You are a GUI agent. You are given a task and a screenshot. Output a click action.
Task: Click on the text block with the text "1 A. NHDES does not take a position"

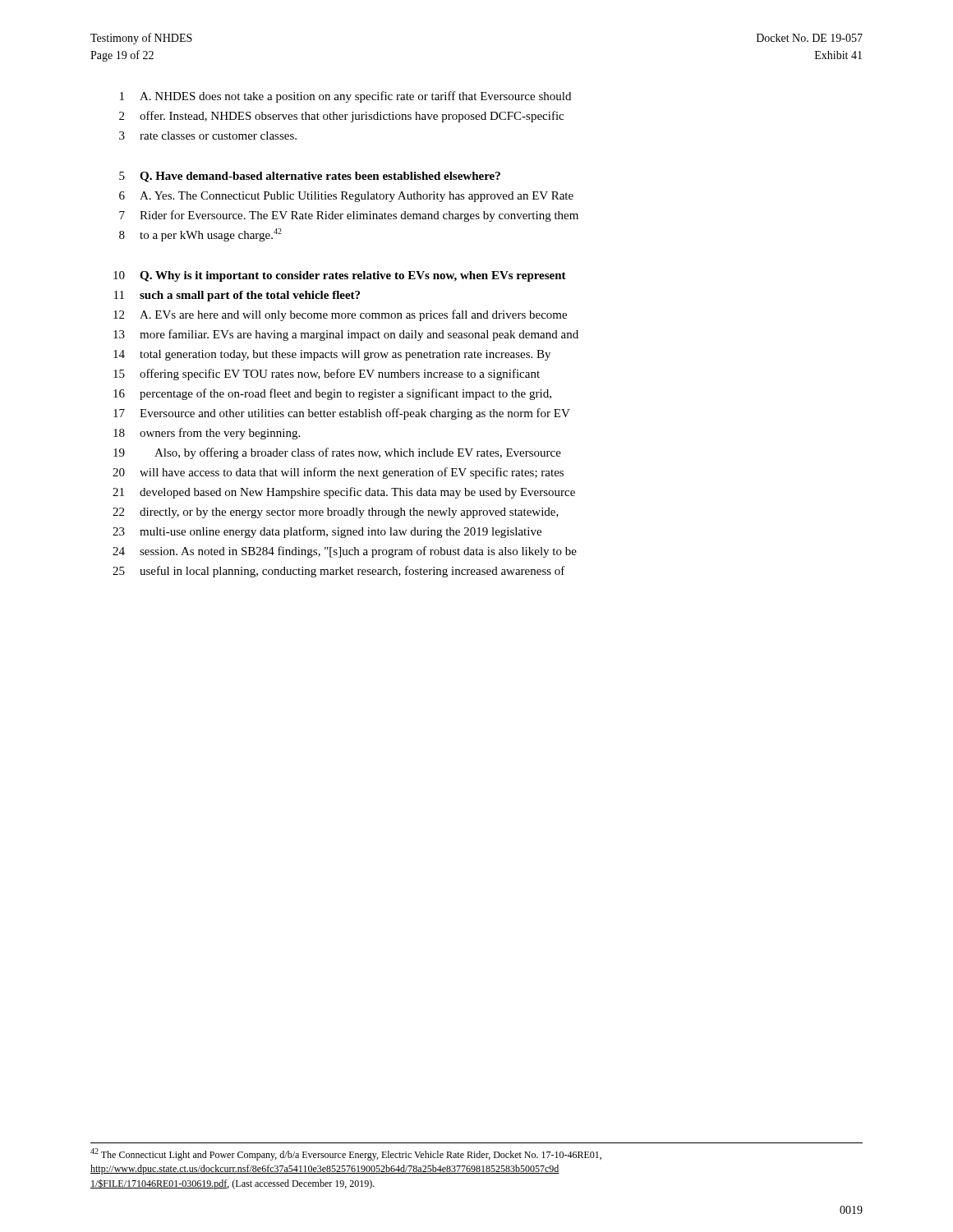point(476,116)
